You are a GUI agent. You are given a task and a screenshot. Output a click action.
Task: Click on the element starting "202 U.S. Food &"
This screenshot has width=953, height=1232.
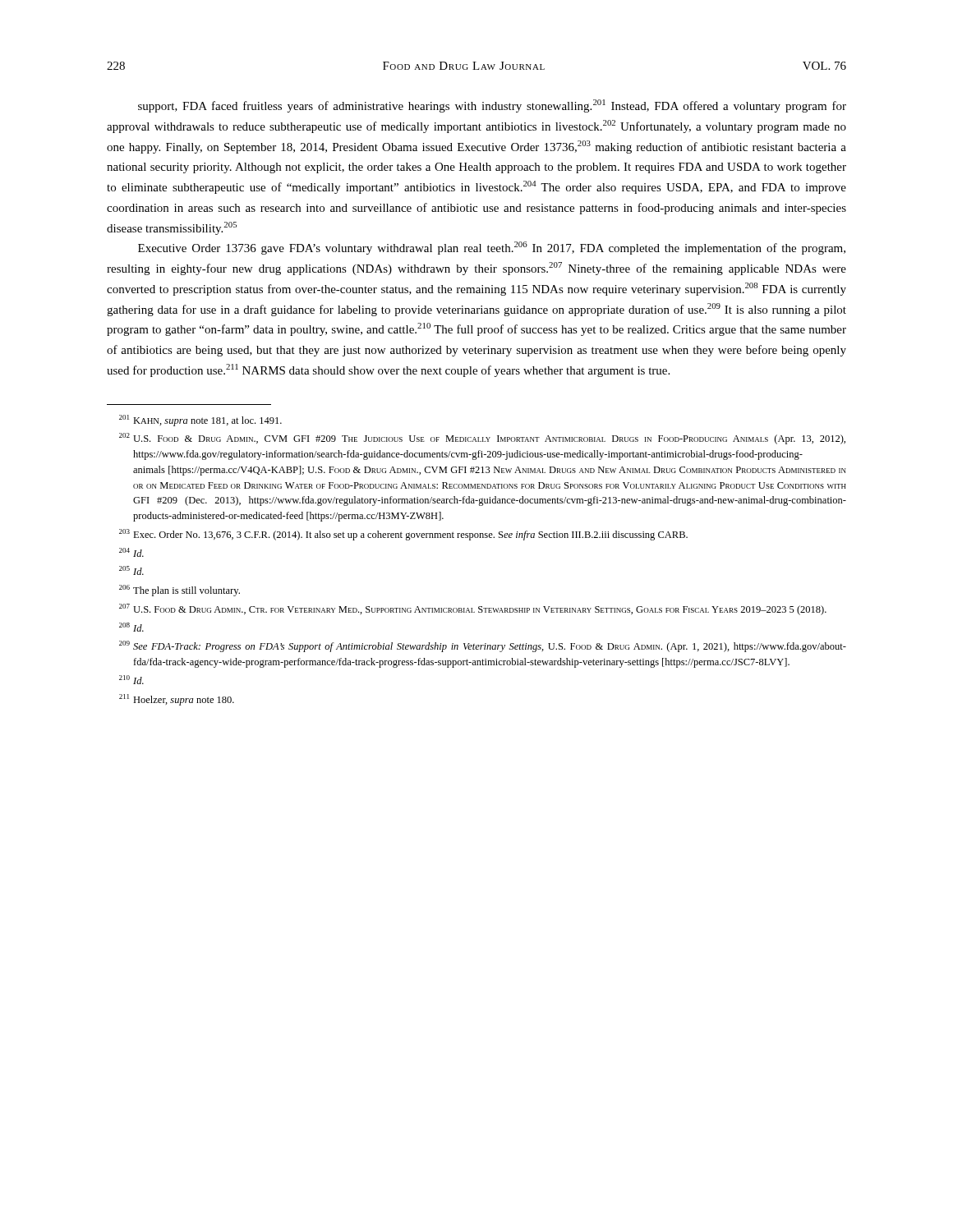(476, 478)
